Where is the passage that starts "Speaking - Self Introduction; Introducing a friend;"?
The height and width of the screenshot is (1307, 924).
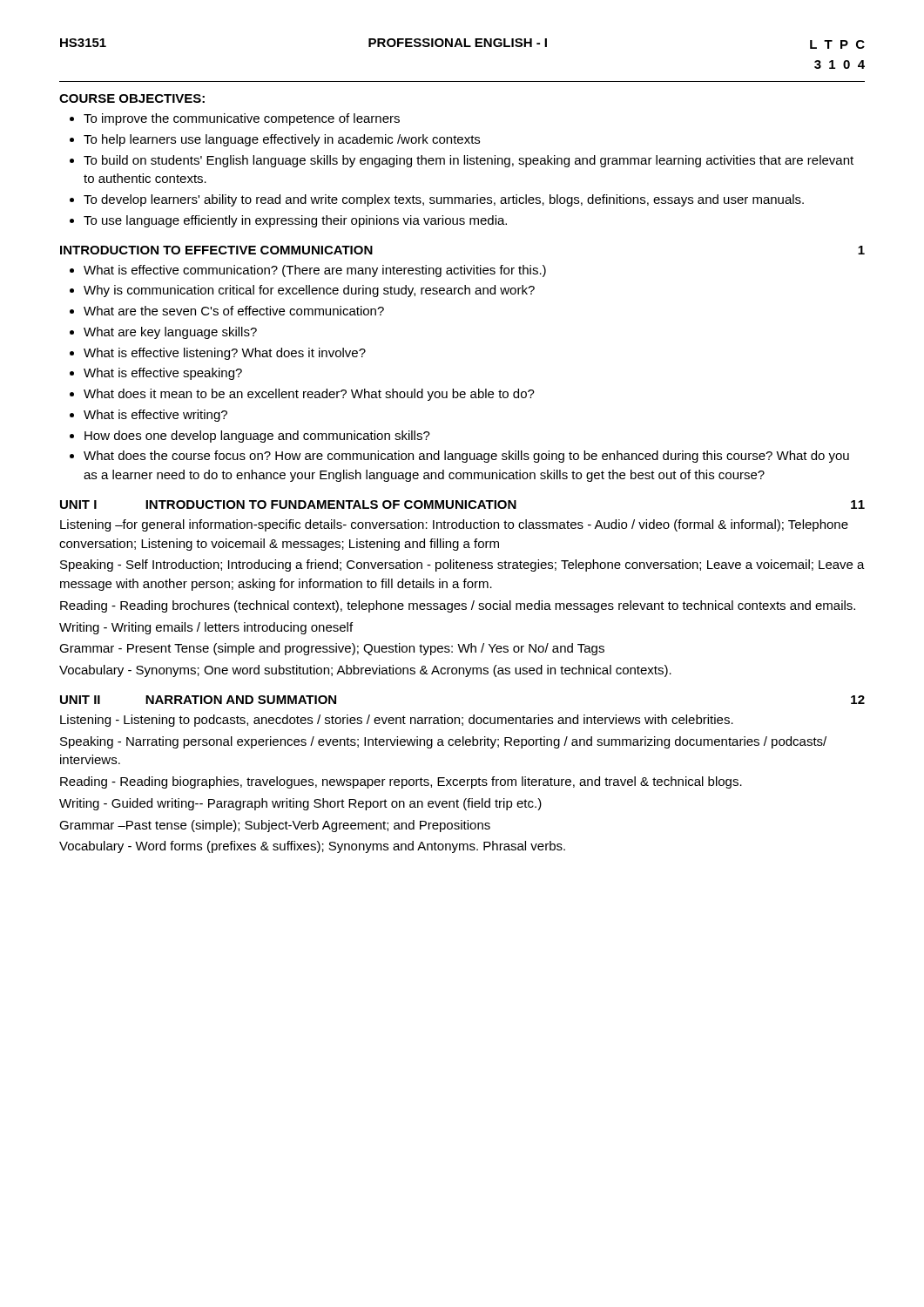tap(462, 574)
